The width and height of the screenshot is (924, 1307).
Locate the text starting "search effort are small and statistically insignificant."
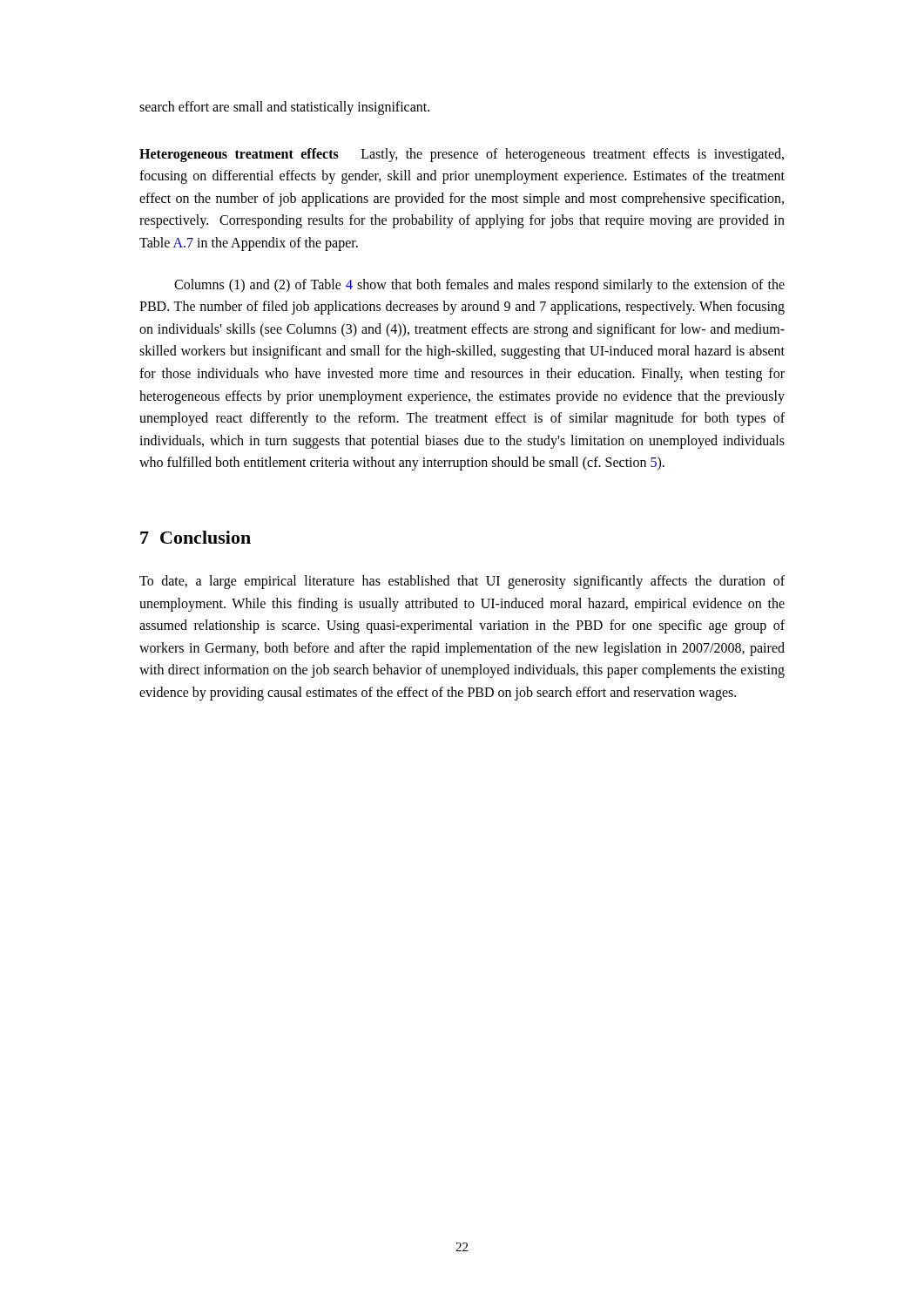(x=284, y=108)
